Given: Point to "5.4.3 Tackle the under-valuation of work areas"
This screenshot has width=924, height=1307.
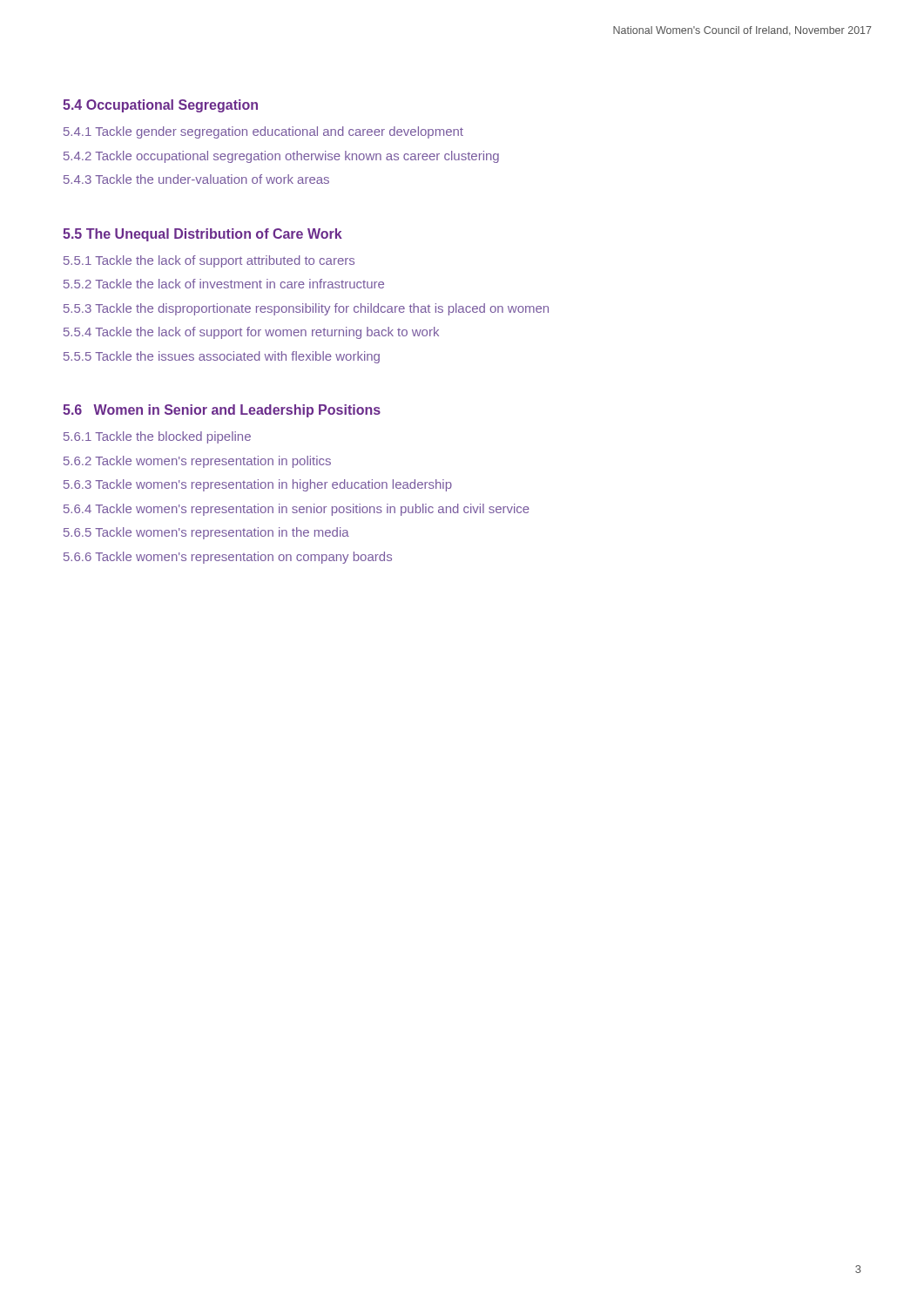Looking at the screenshot, I should pyautogui.click(x=196, y=179).
